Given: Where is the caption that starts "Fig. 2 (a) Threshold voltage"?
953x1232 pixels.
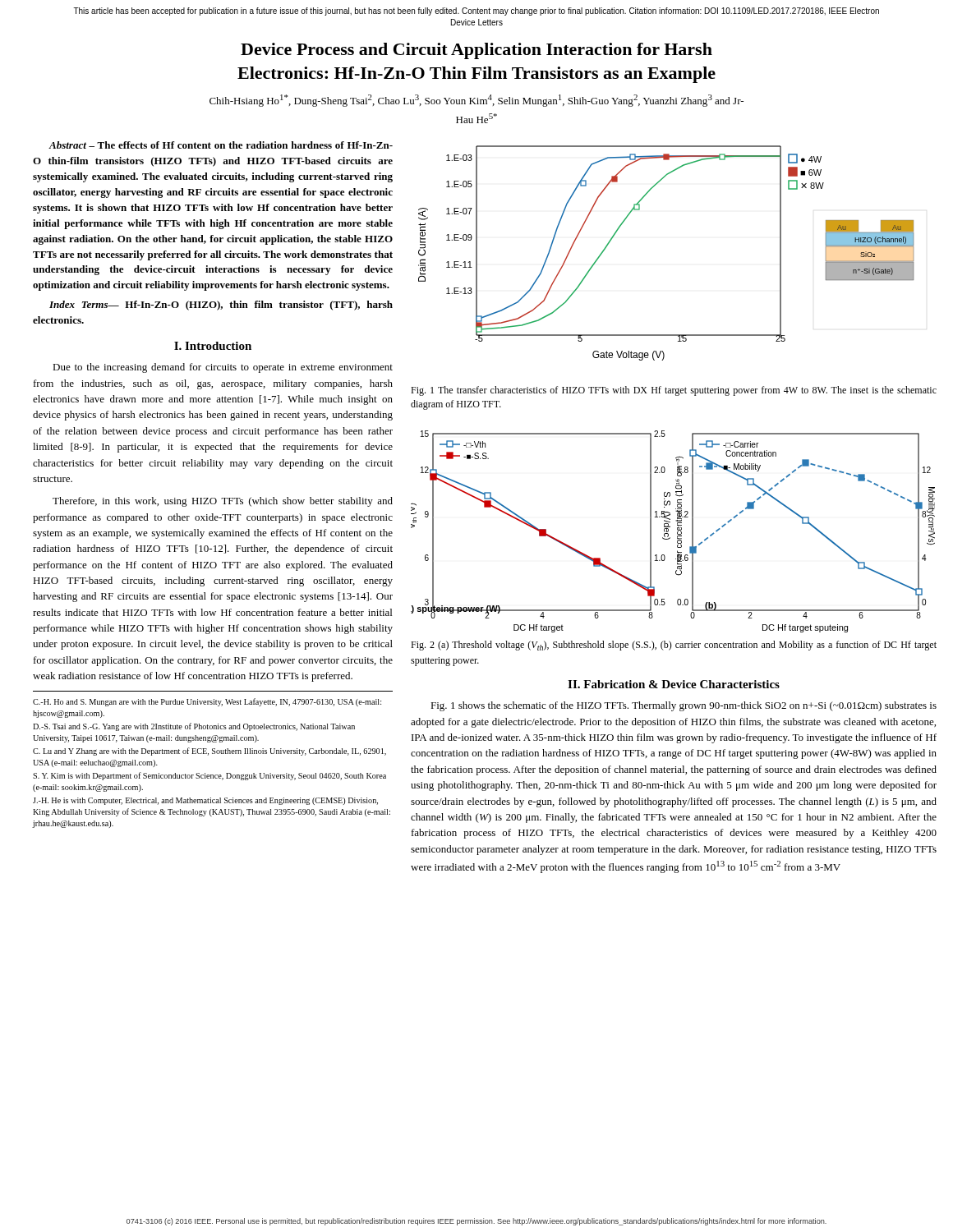Looking at the screenshot, I should pyautogui.click(x=674, y=653).
